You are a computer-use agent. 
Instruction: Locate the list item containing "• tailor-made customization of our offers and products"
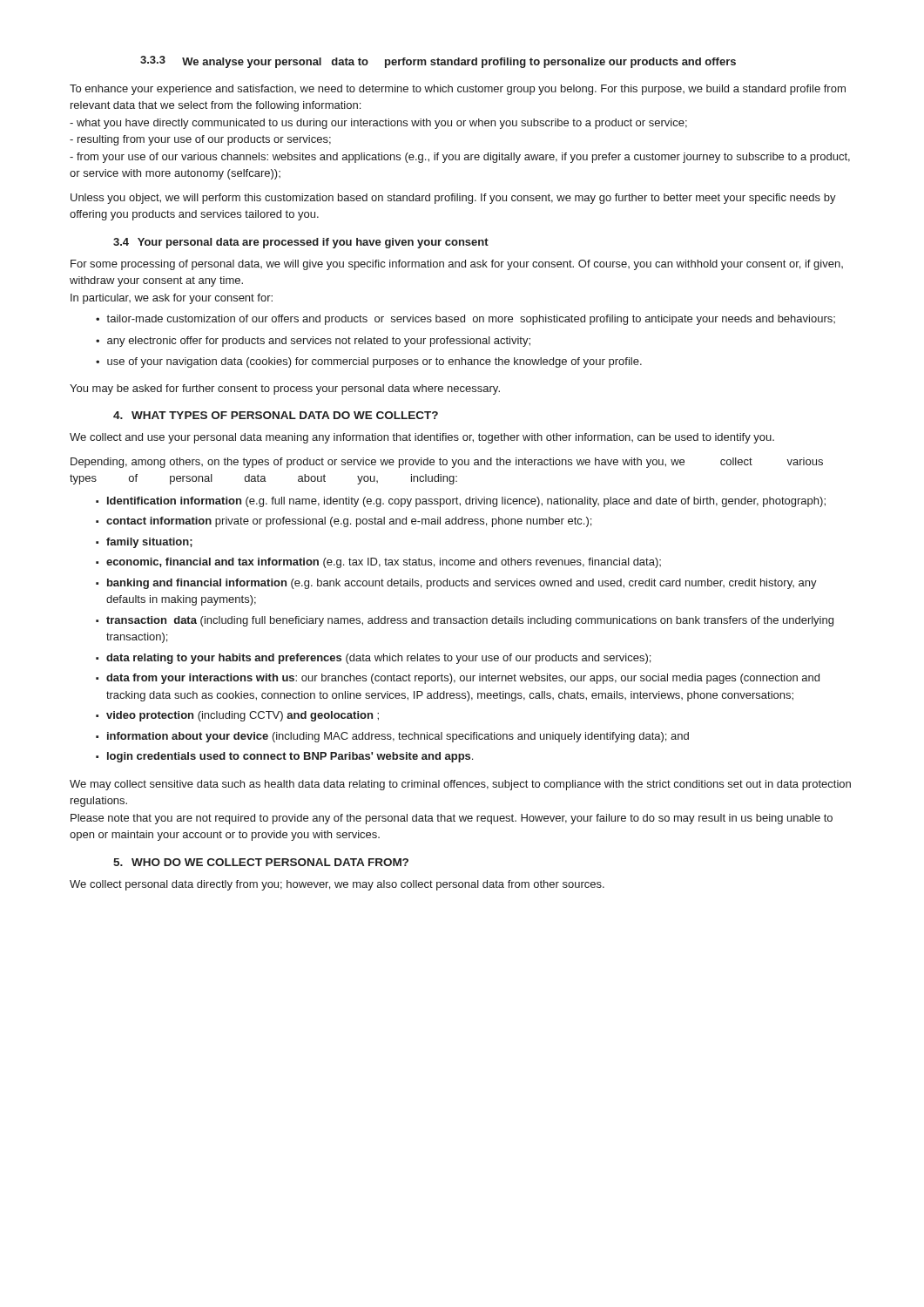(466, 319)
